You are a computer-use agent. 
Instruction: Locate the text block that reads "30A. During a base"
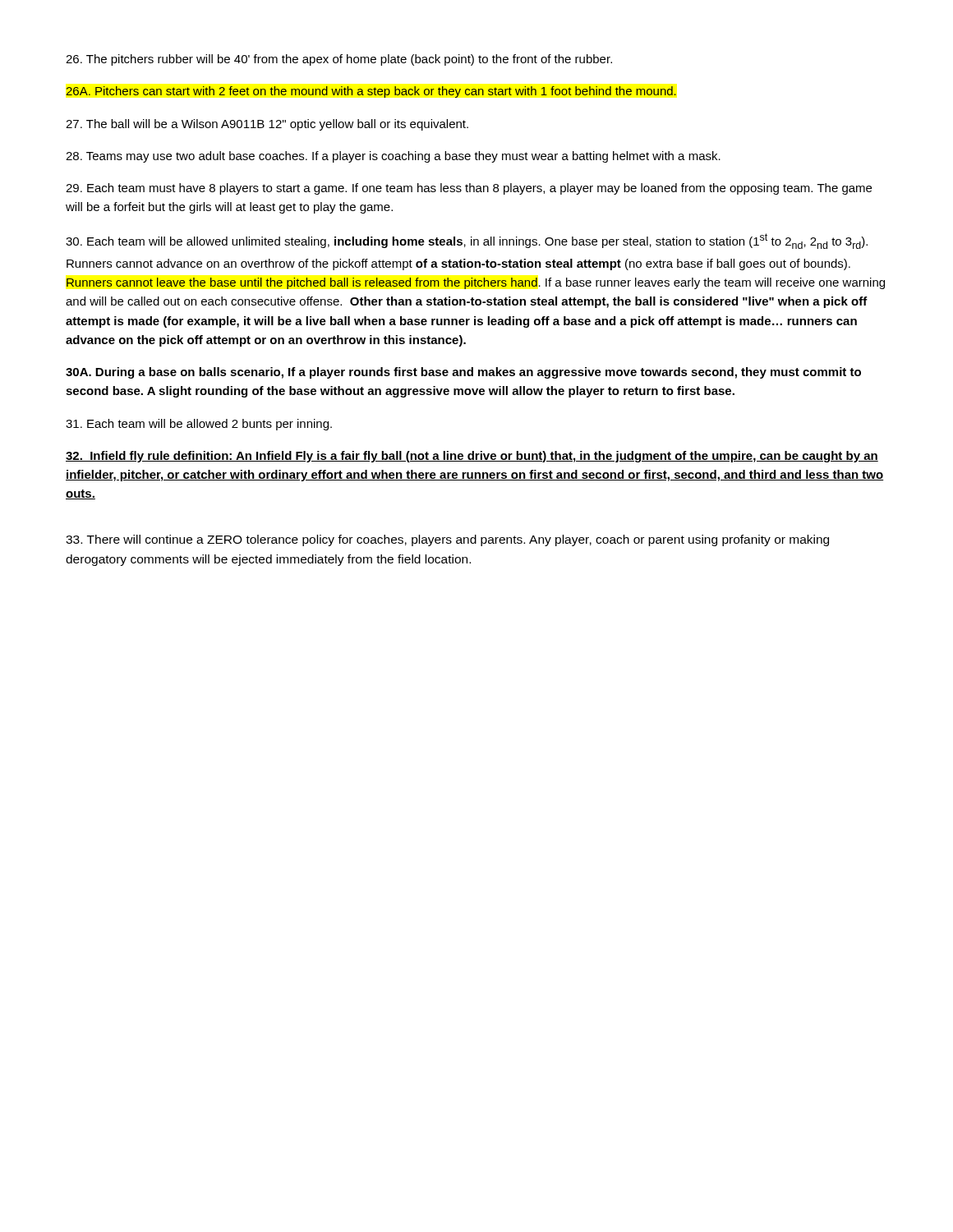click(464, 381)
